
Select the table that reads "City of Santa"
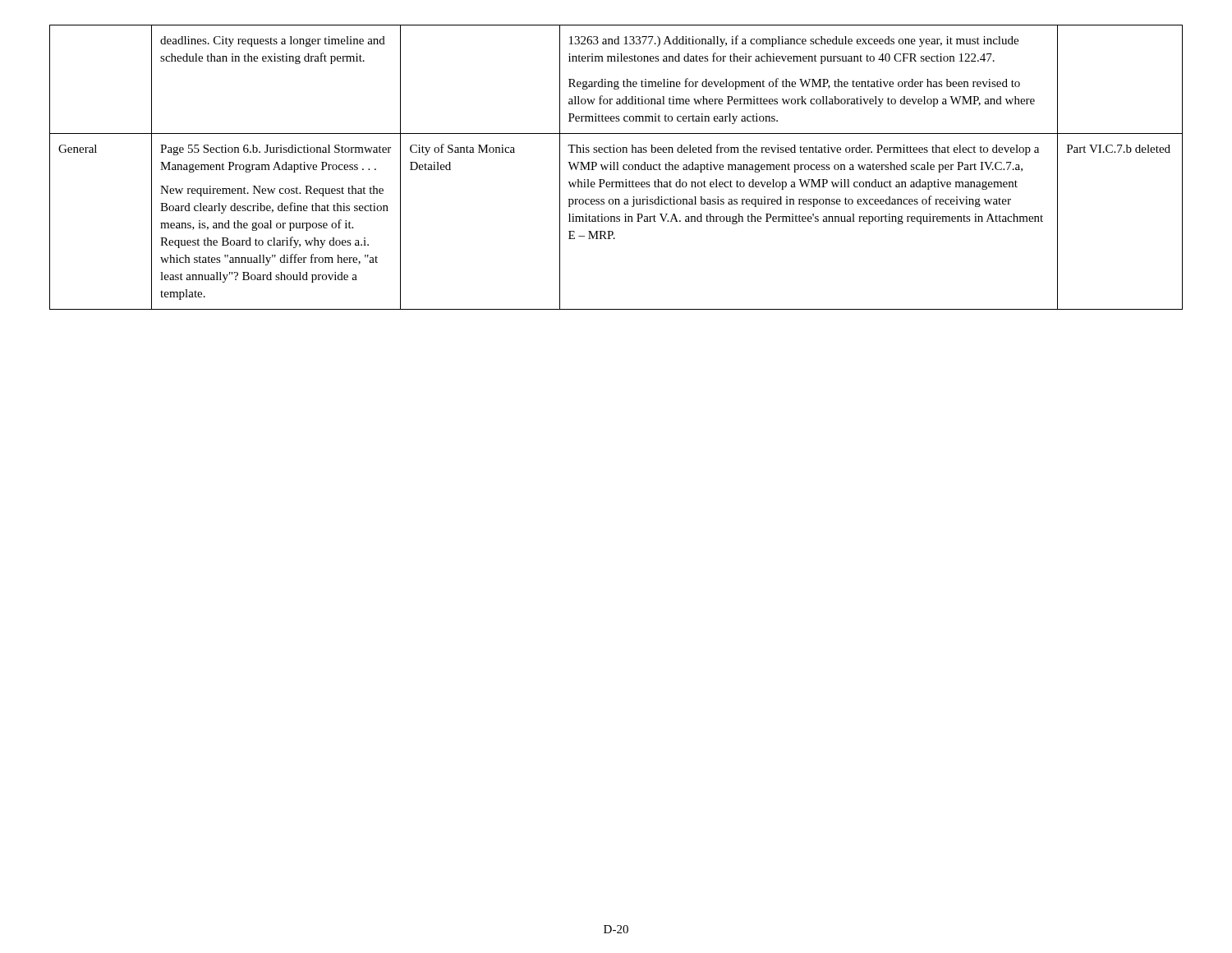(616, 167)
